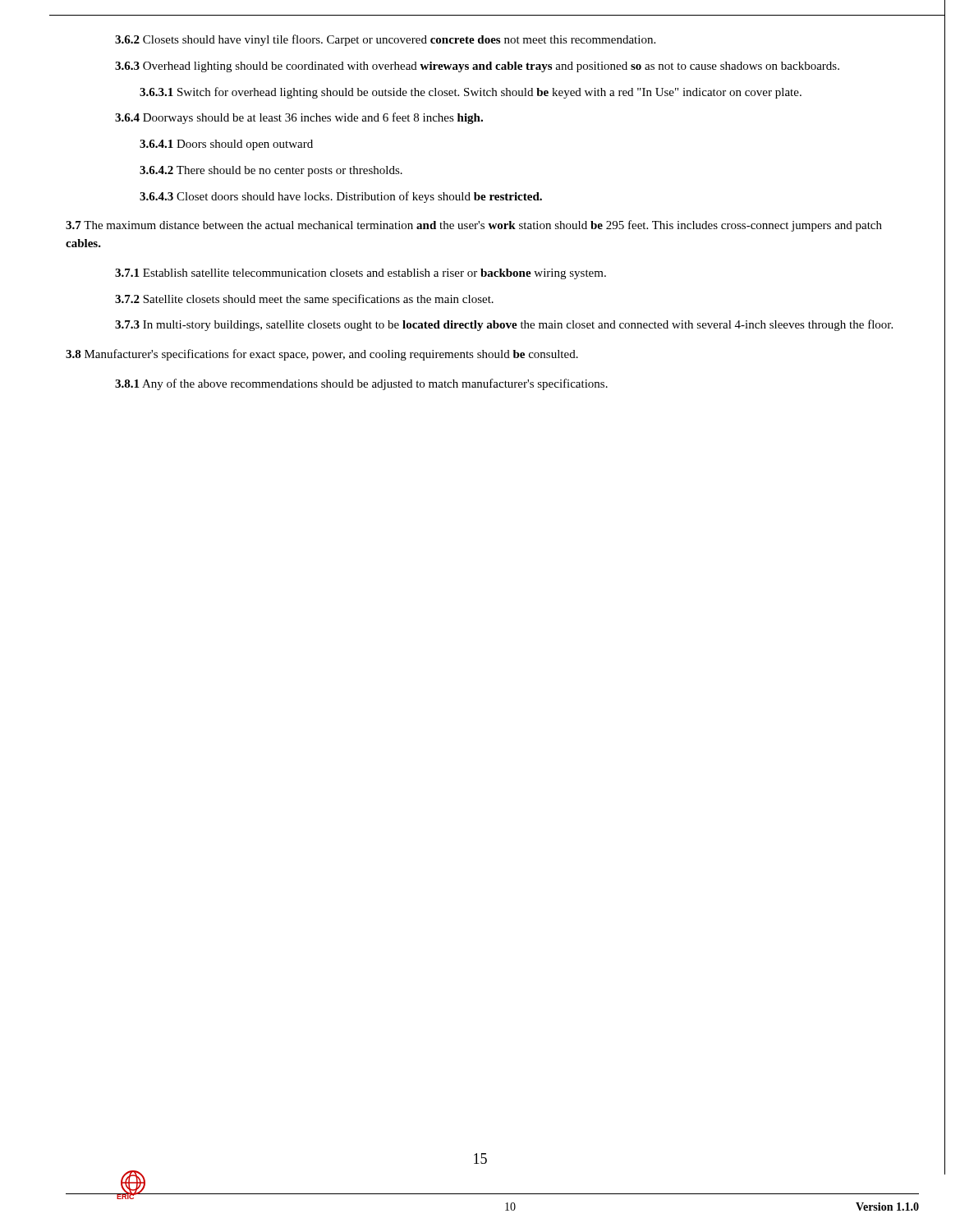Click on the region starting "8 Manufacturer's specifications for exact"
The image size is (960, 1232).
coord(322,354)
